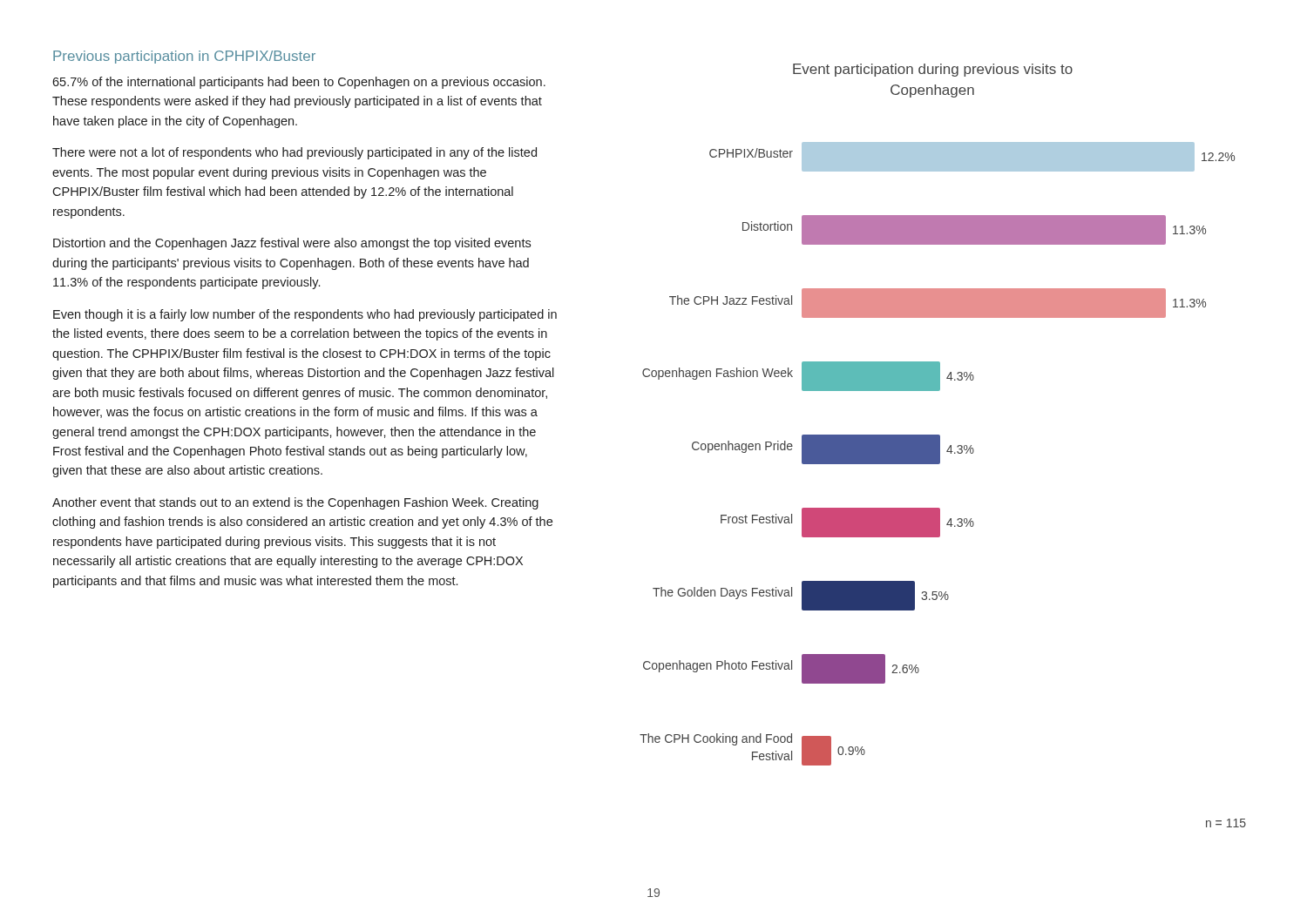Locate the block of text that opens with "7% of the international participants had been to"
The width and height of the screenshot is (1307, 924).
299,101
